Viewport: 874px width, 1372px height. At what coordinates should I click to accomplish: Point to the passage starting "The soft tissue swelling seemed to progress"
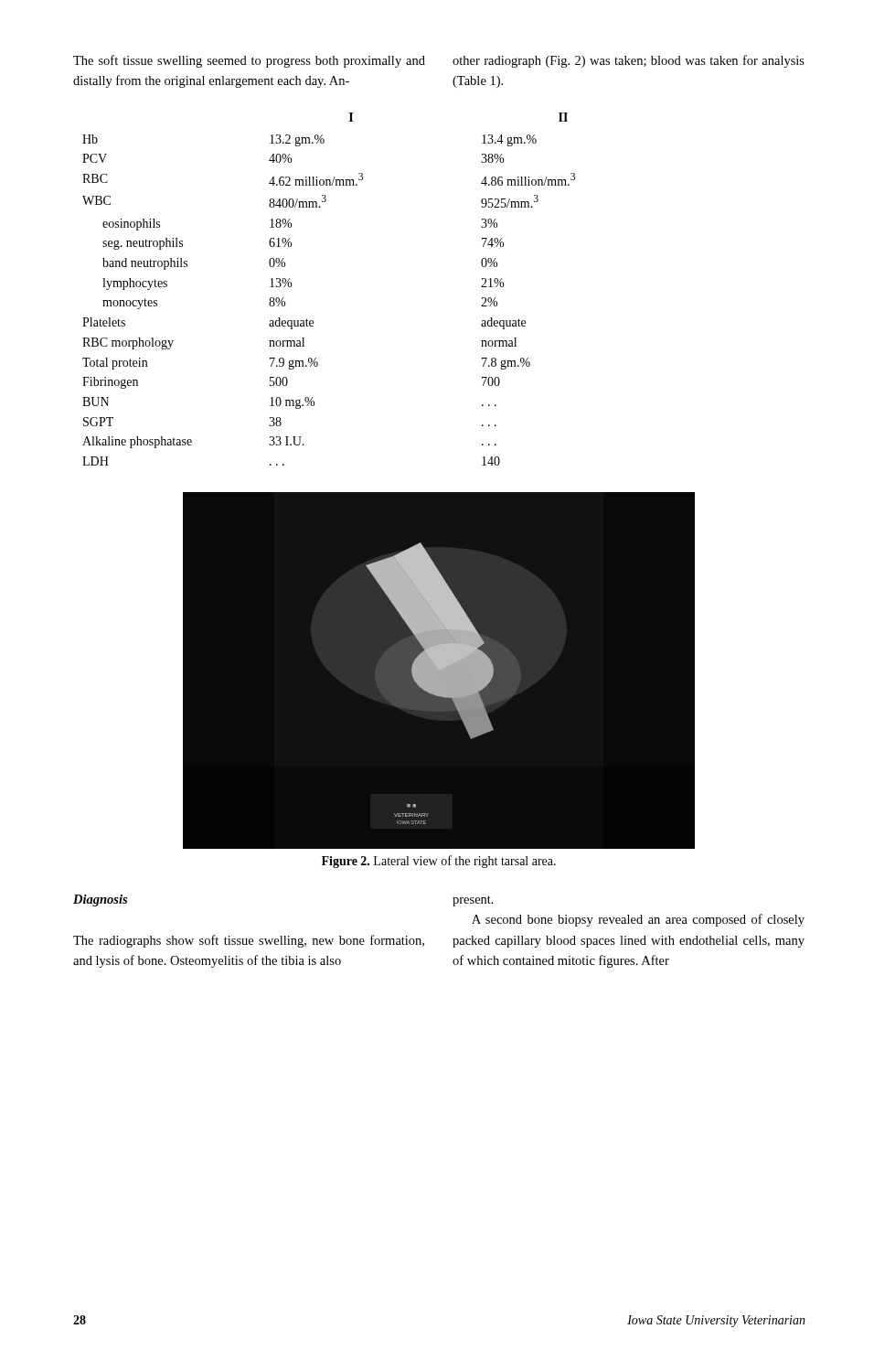245,61
